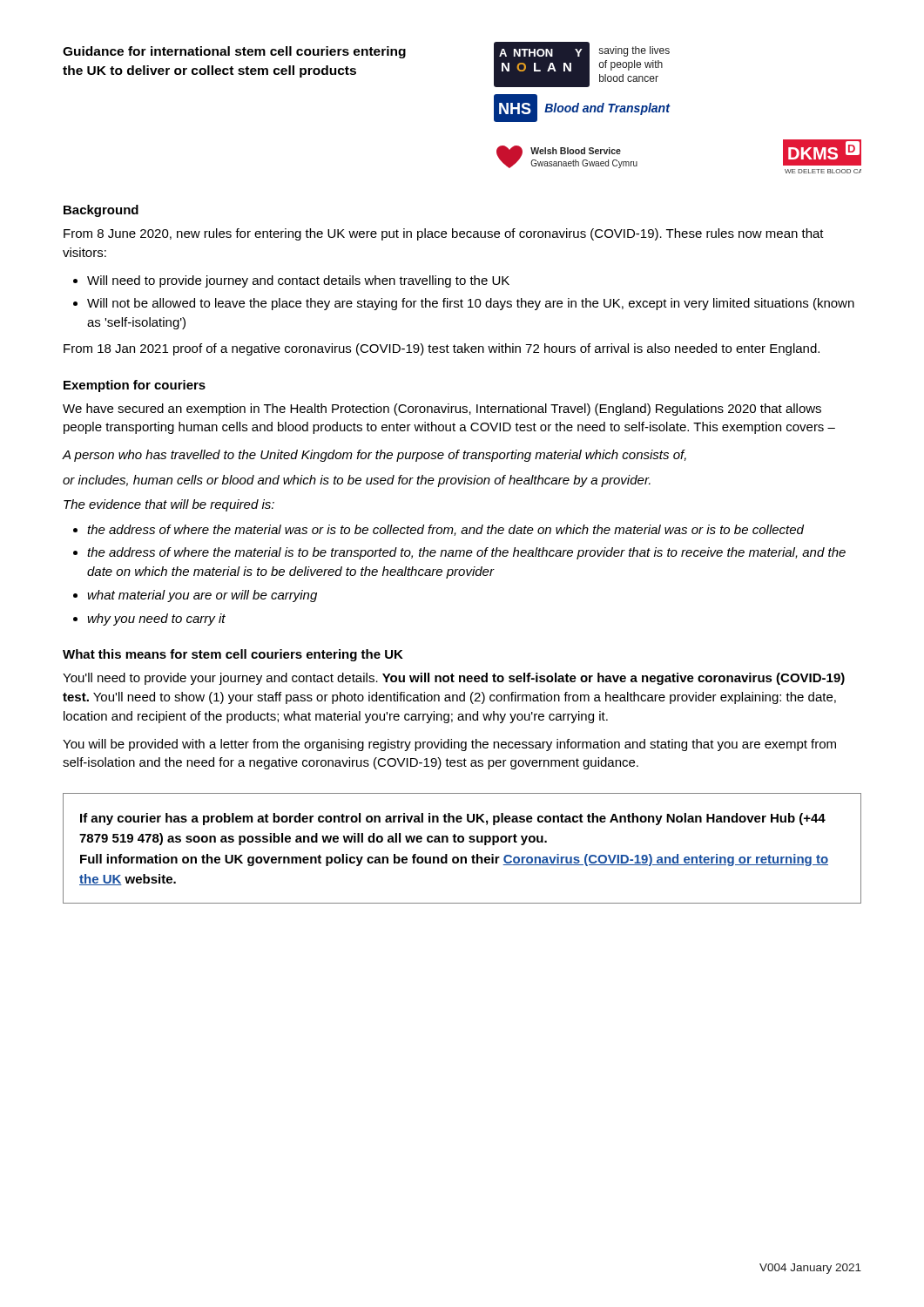Click on the region starting "Will not be allowed"
This screenshot has height=1307, width=924.
(471, 313)
